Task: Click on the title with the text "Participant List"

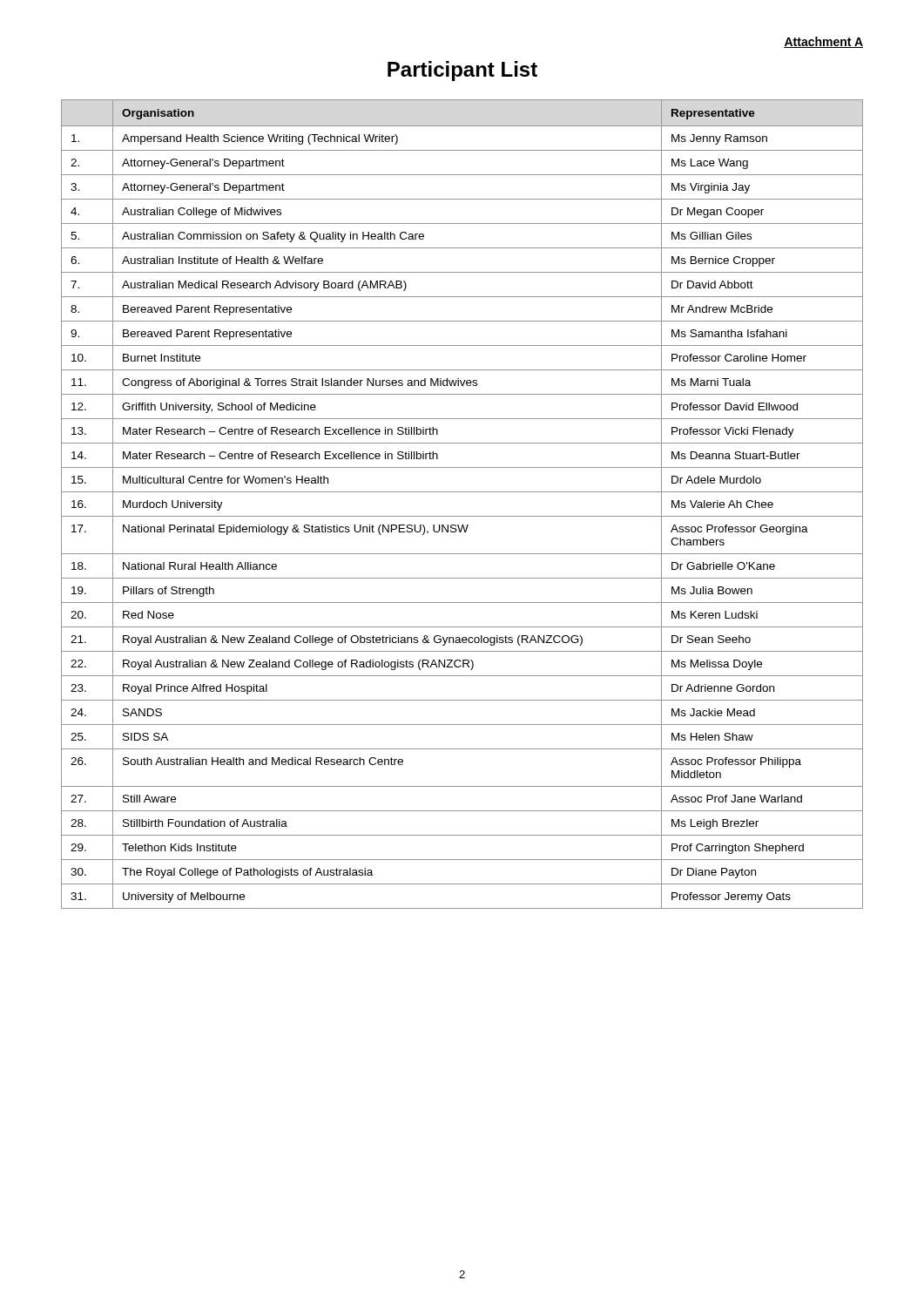Action: [x=462, y=69]
